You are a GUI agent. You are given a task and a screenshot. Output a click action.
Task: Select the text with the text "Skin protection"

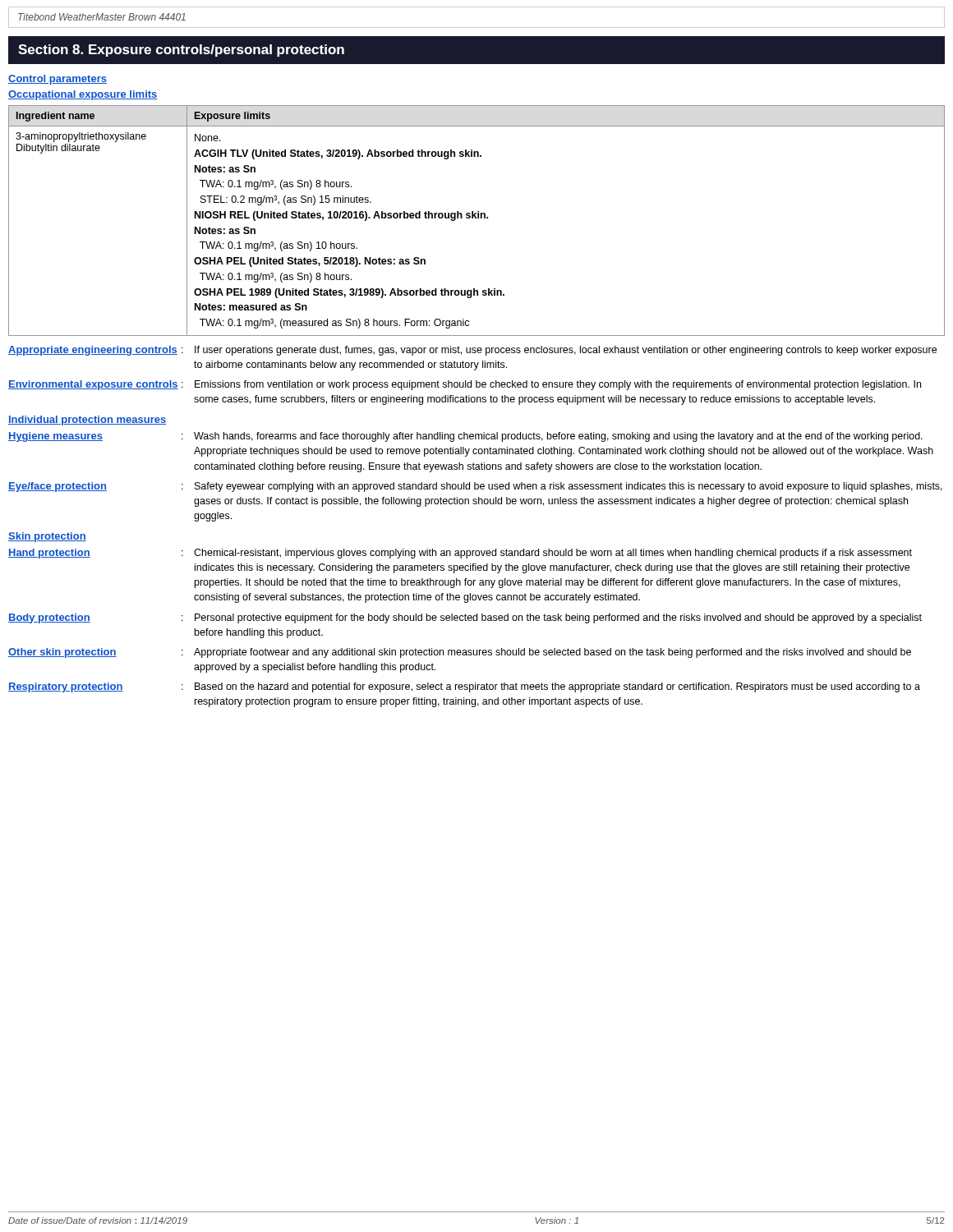pyautogui.click(x=47, y=536)
